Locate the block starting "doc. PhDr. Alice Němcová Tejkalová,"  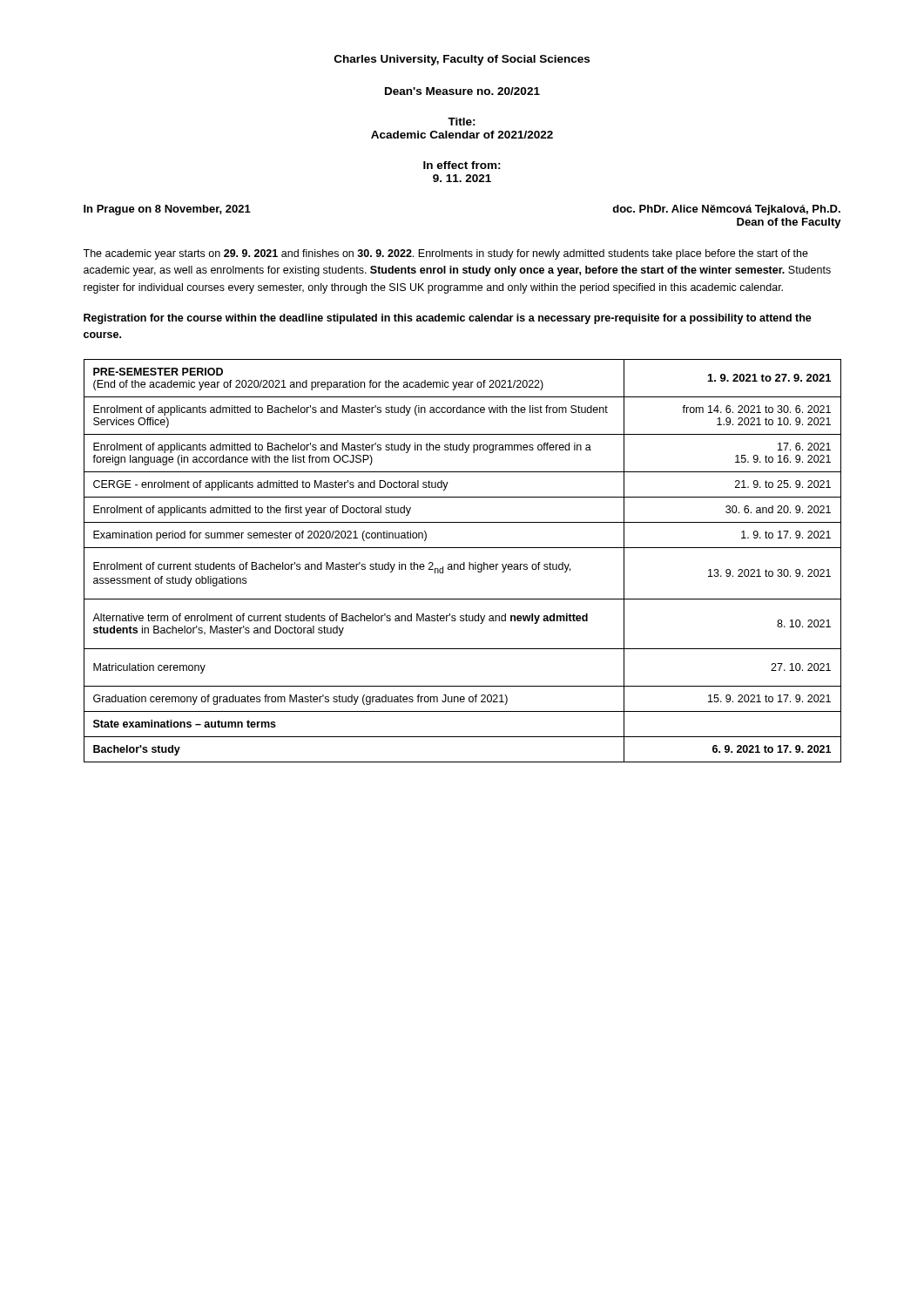point(727,215)
